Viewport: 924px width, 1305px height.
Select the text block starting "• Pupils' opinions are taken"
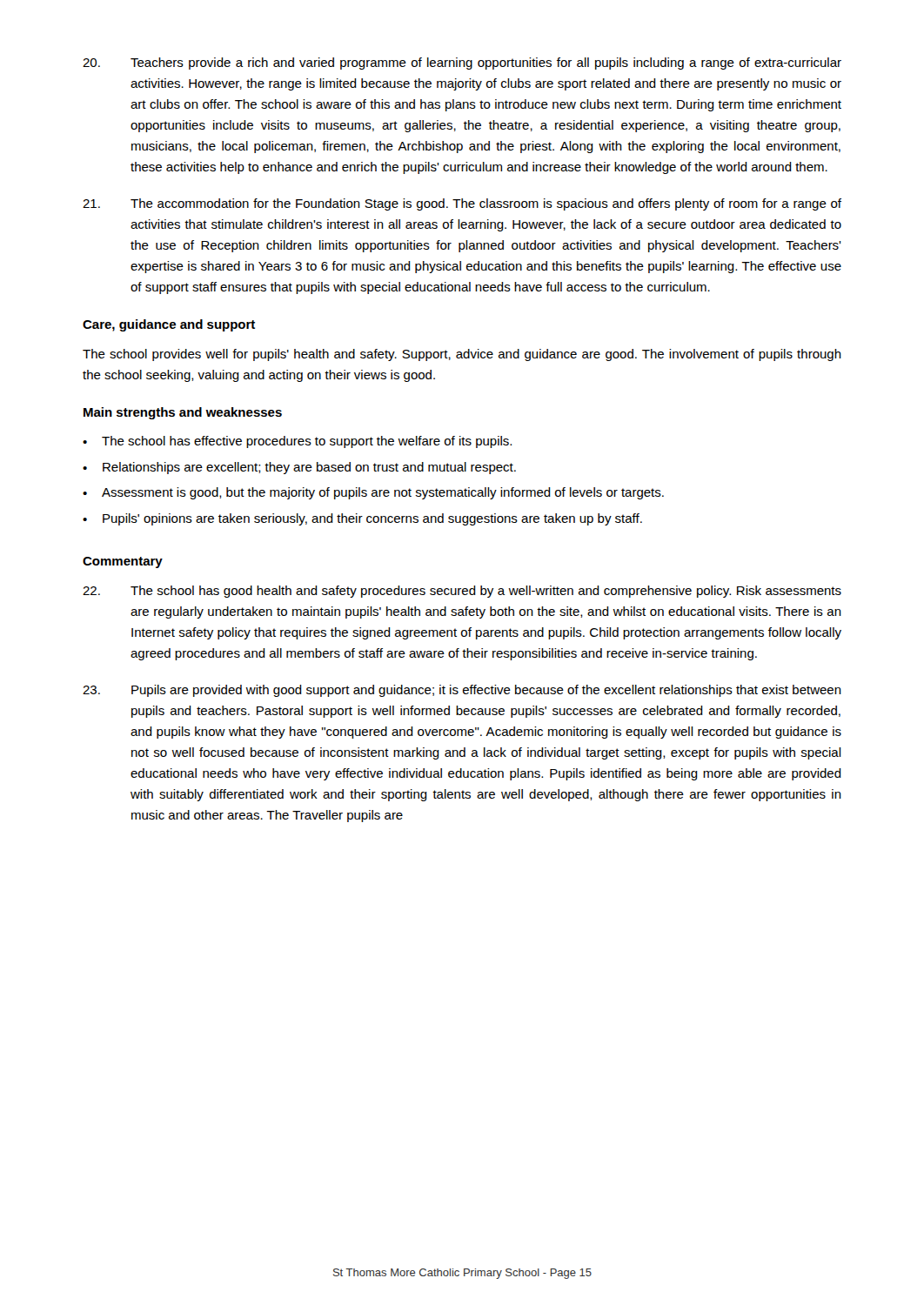[x=462, y=519]
